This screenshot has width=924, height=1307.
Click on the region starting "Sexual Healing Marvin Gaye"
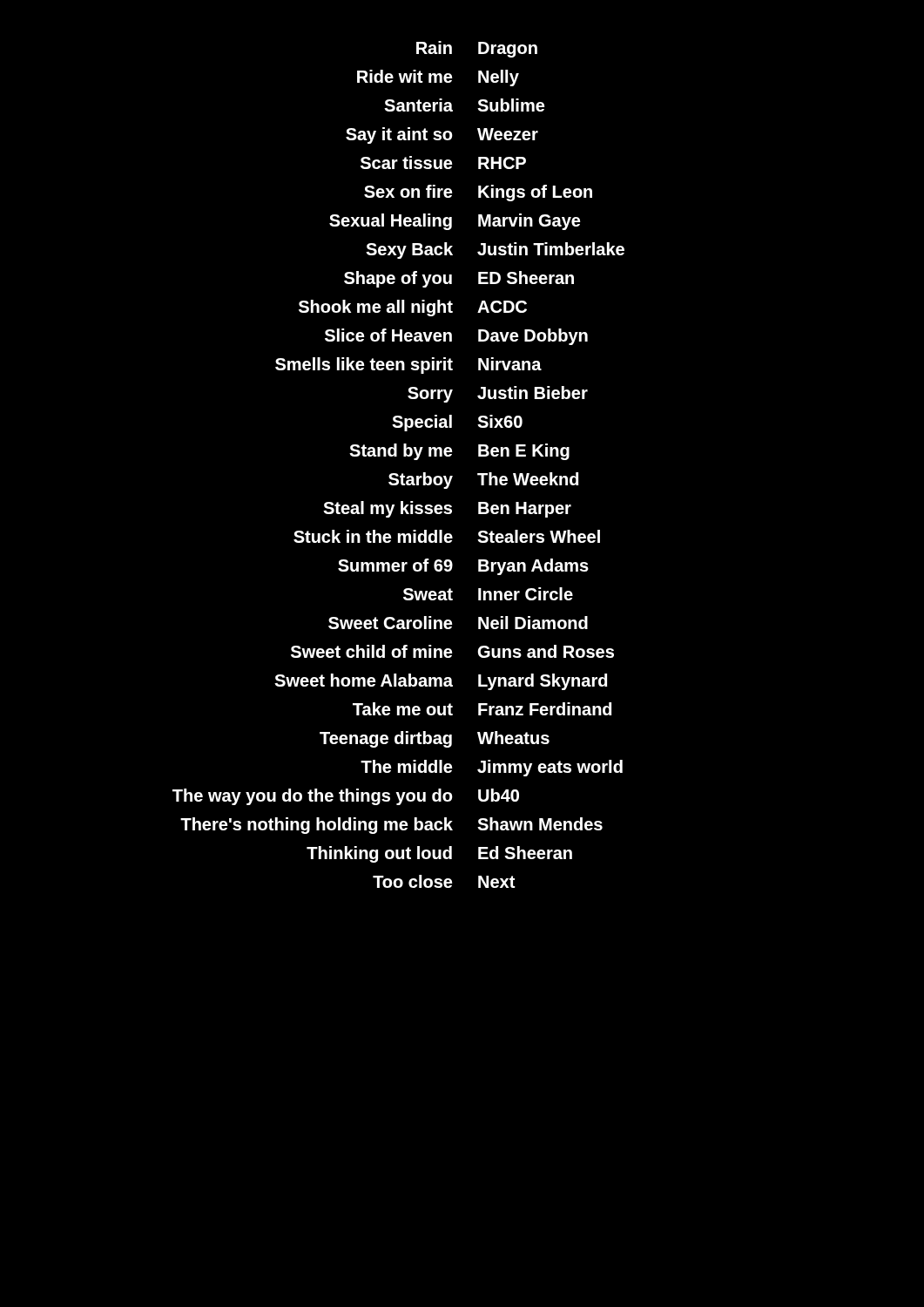tap(462, 221)
